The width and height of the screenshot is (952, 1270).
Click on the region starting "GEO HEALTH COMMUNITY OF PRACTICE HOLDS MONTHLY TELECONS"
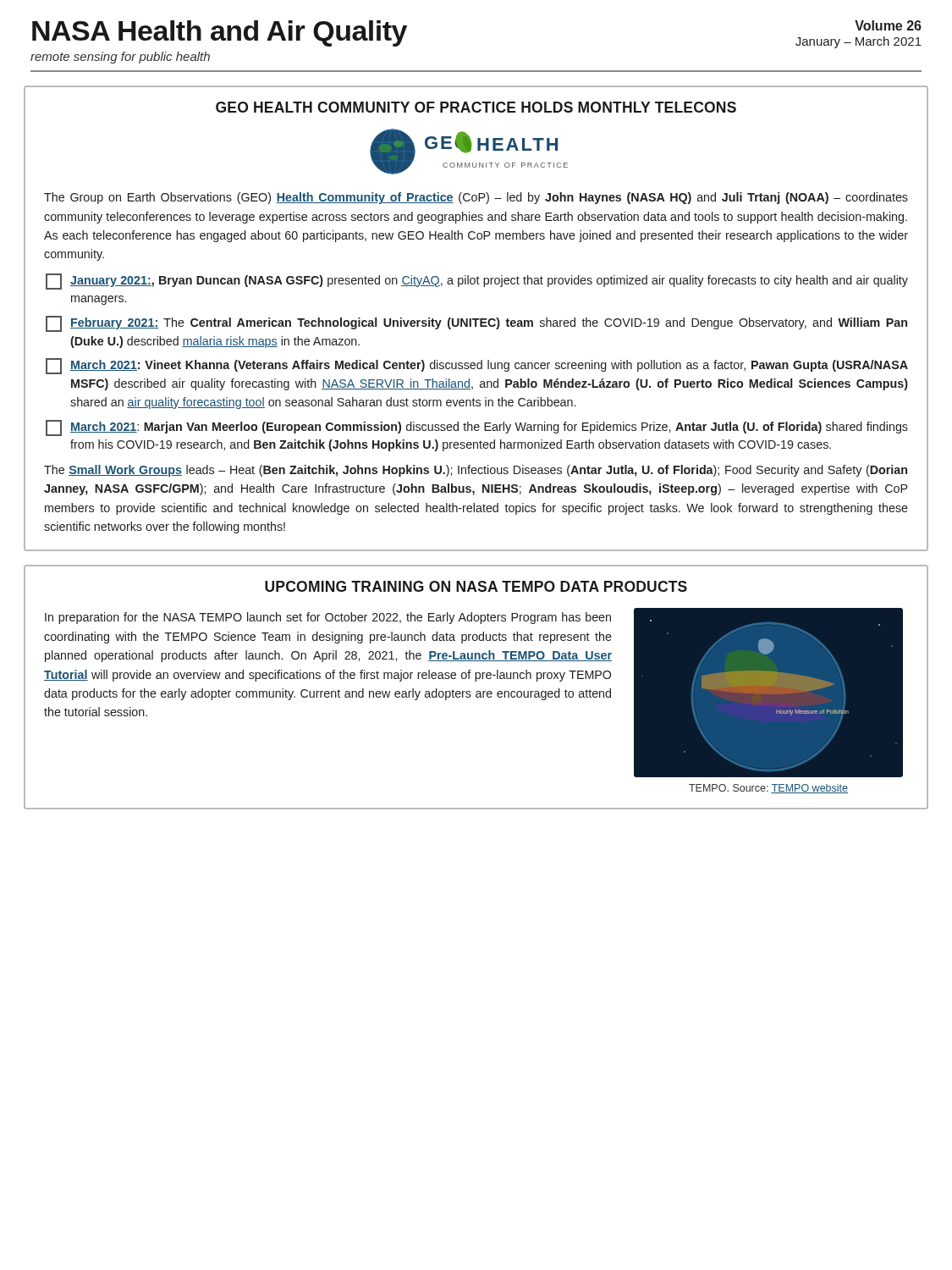click(476, 108)
